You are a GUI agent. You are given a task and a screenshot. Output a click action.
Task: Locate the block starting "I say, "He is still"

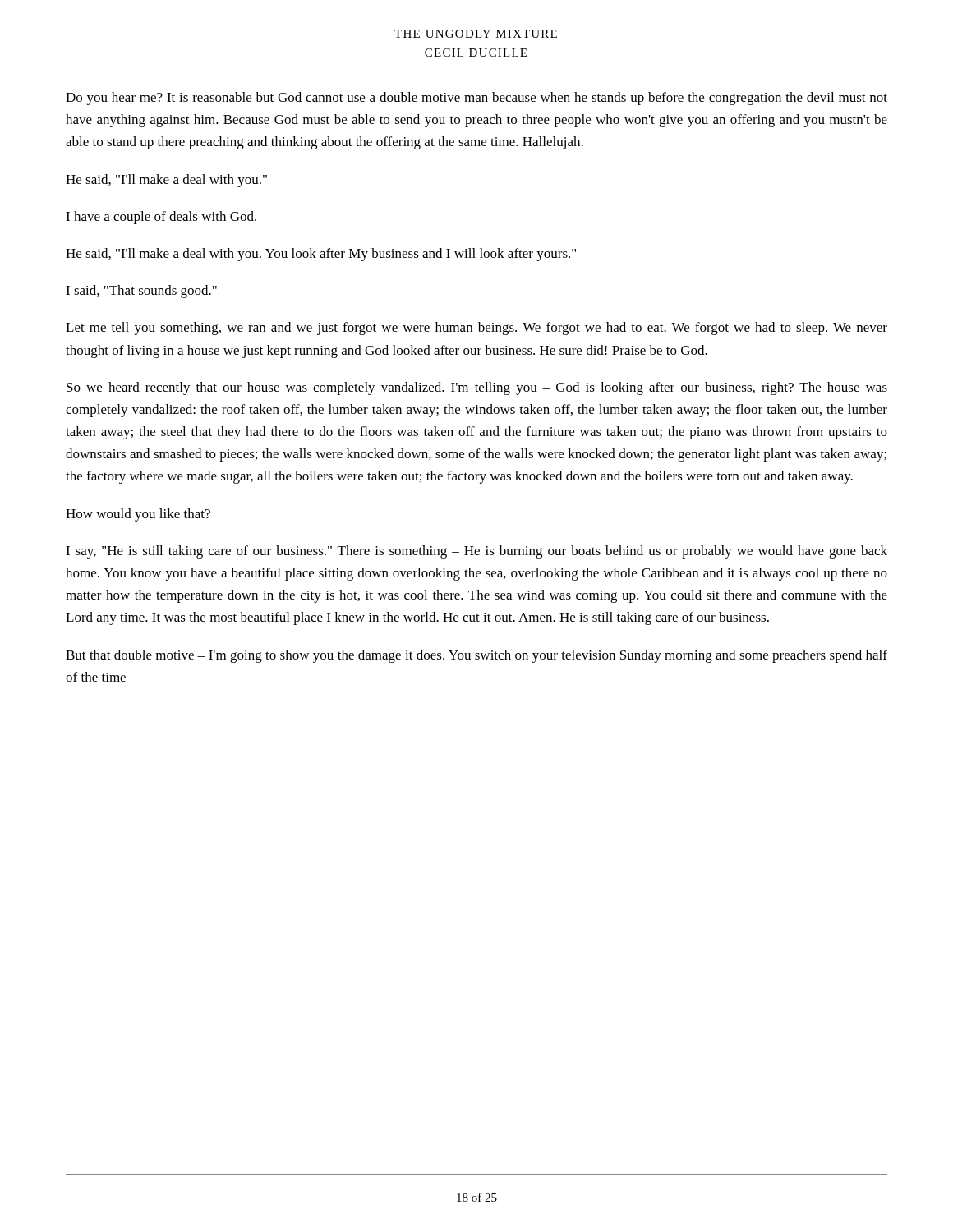[x=476, y=584]
